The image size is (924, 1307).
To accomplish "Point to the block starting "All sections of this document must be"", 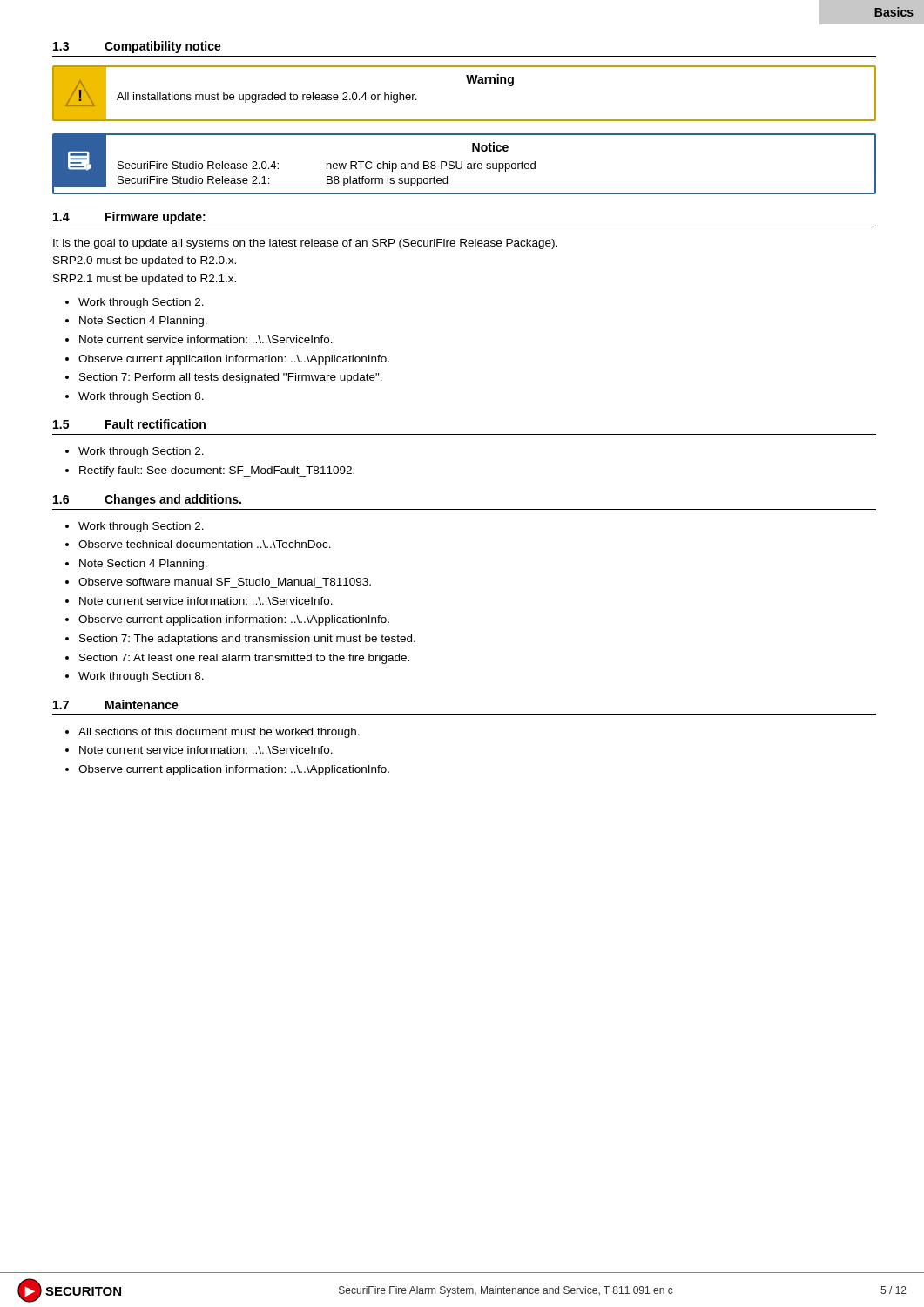I will click(219, 731).
